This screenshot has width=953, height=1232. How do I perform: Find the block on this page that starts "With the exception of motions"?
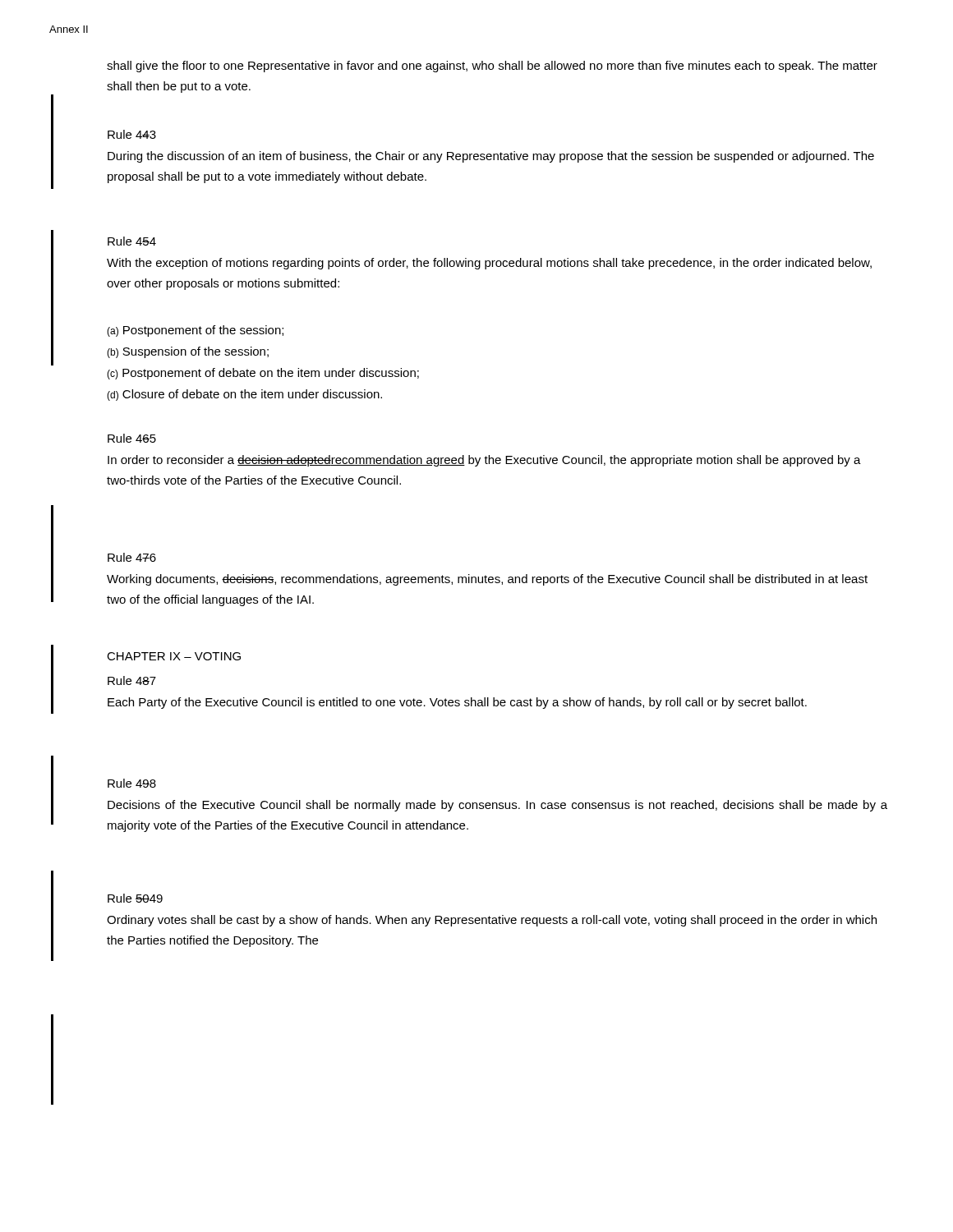click(490, 273)
